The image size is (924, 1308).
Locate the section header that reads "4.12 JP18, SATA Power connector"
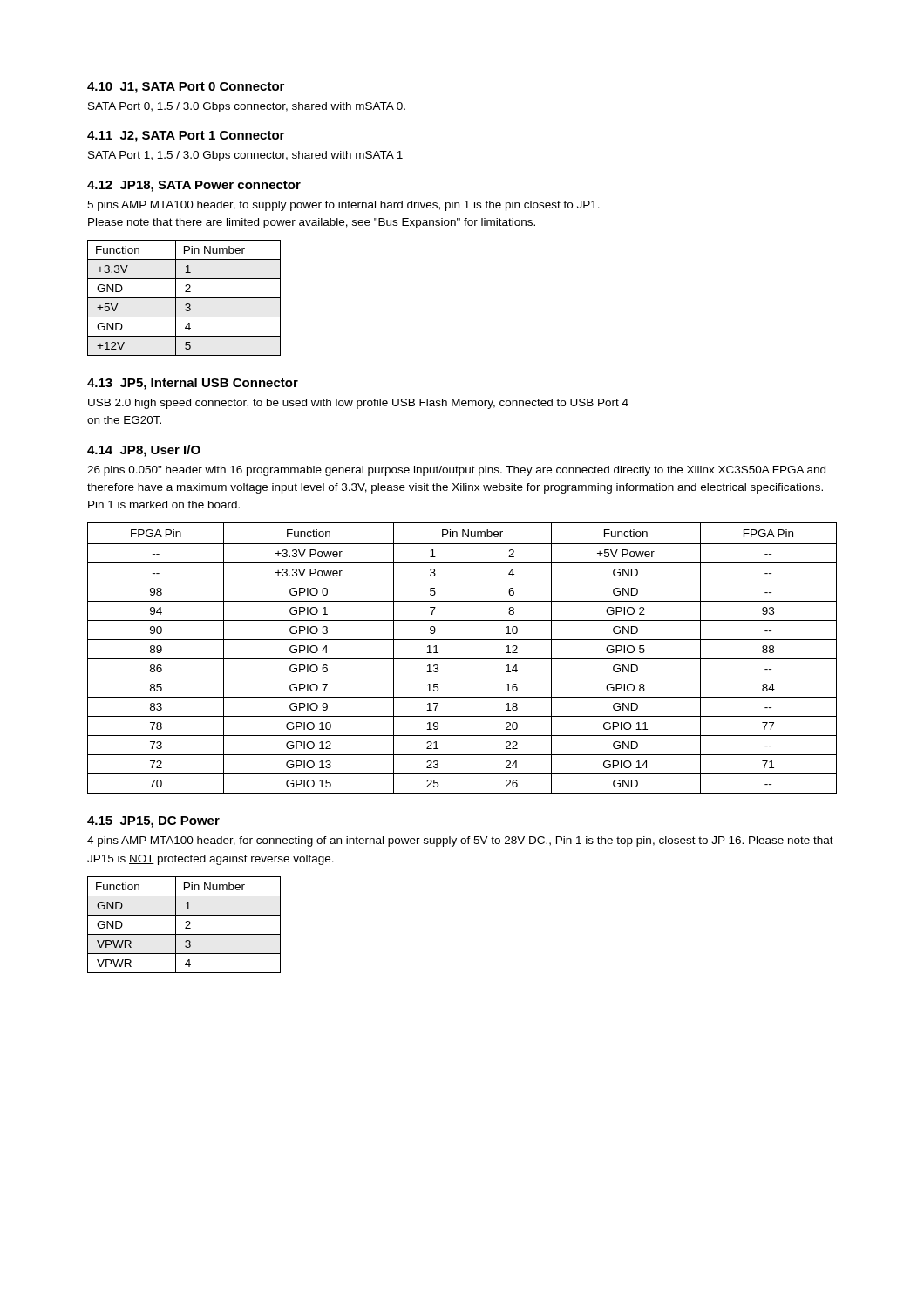[x=194, y=184]
